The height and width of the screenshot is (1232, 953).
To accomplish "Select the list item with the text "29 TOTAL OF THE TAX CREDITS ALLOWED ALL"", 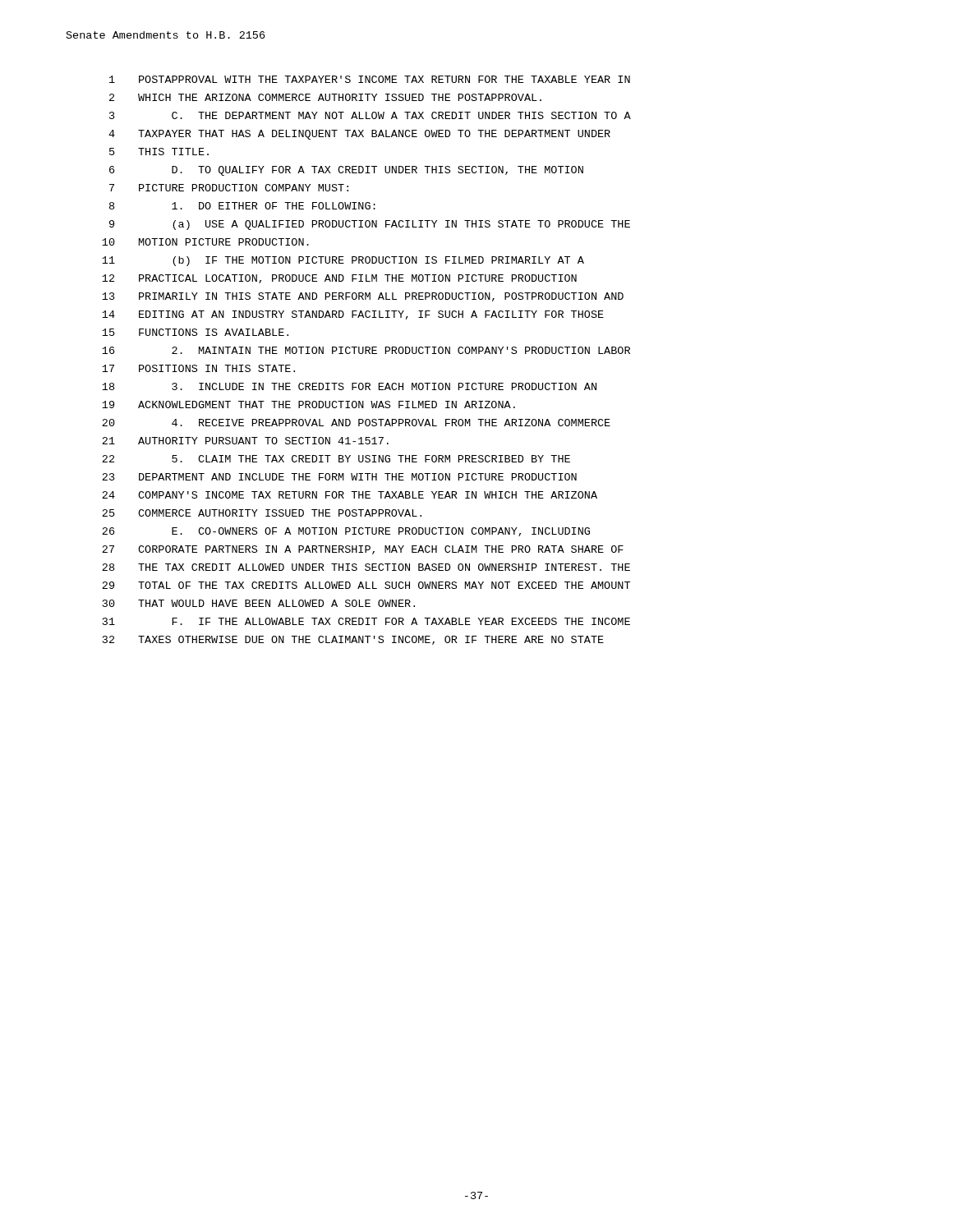I will click(476, 586).
